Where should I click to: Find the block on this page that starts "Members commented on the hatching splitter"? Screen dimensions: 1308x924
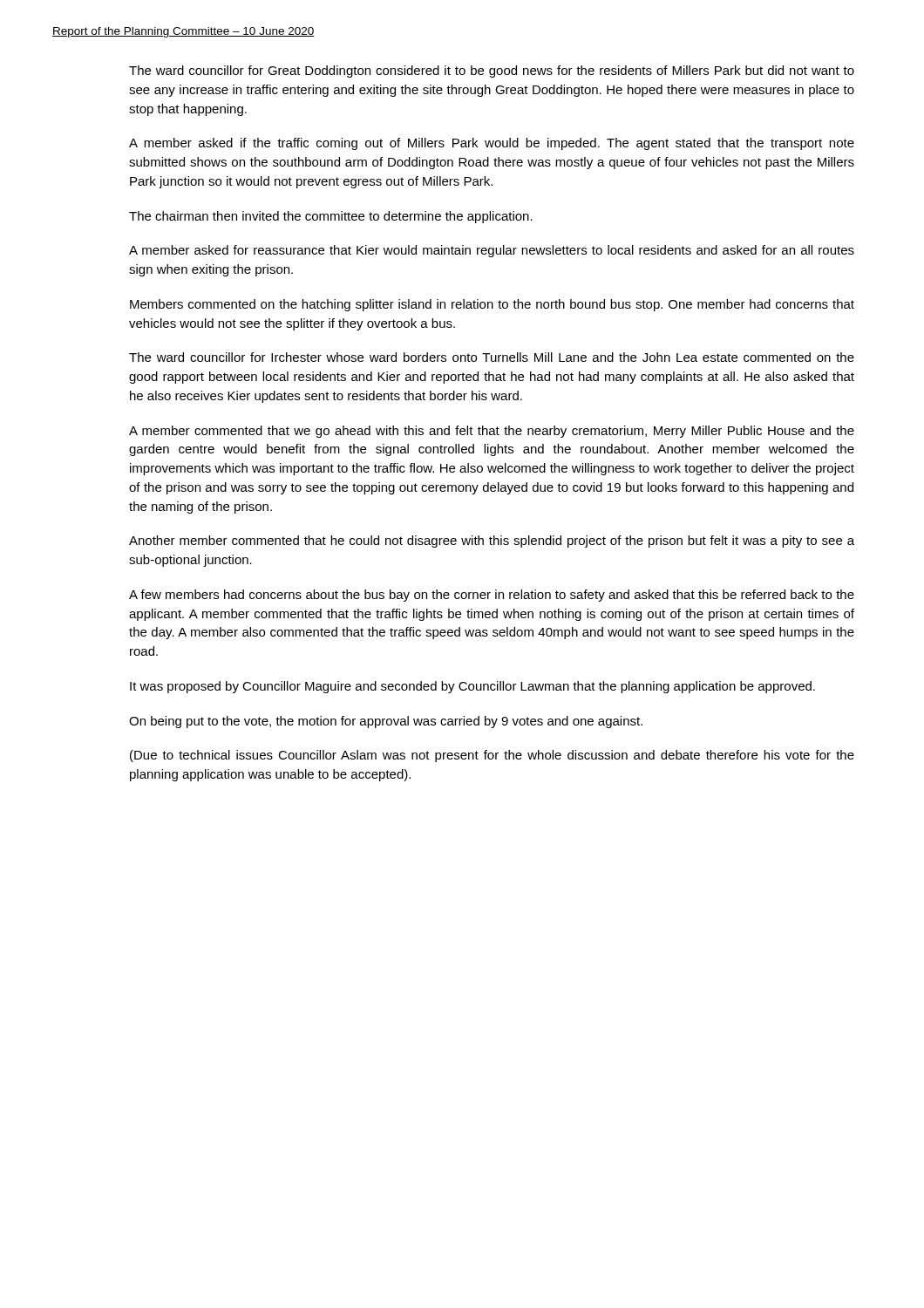492,313
